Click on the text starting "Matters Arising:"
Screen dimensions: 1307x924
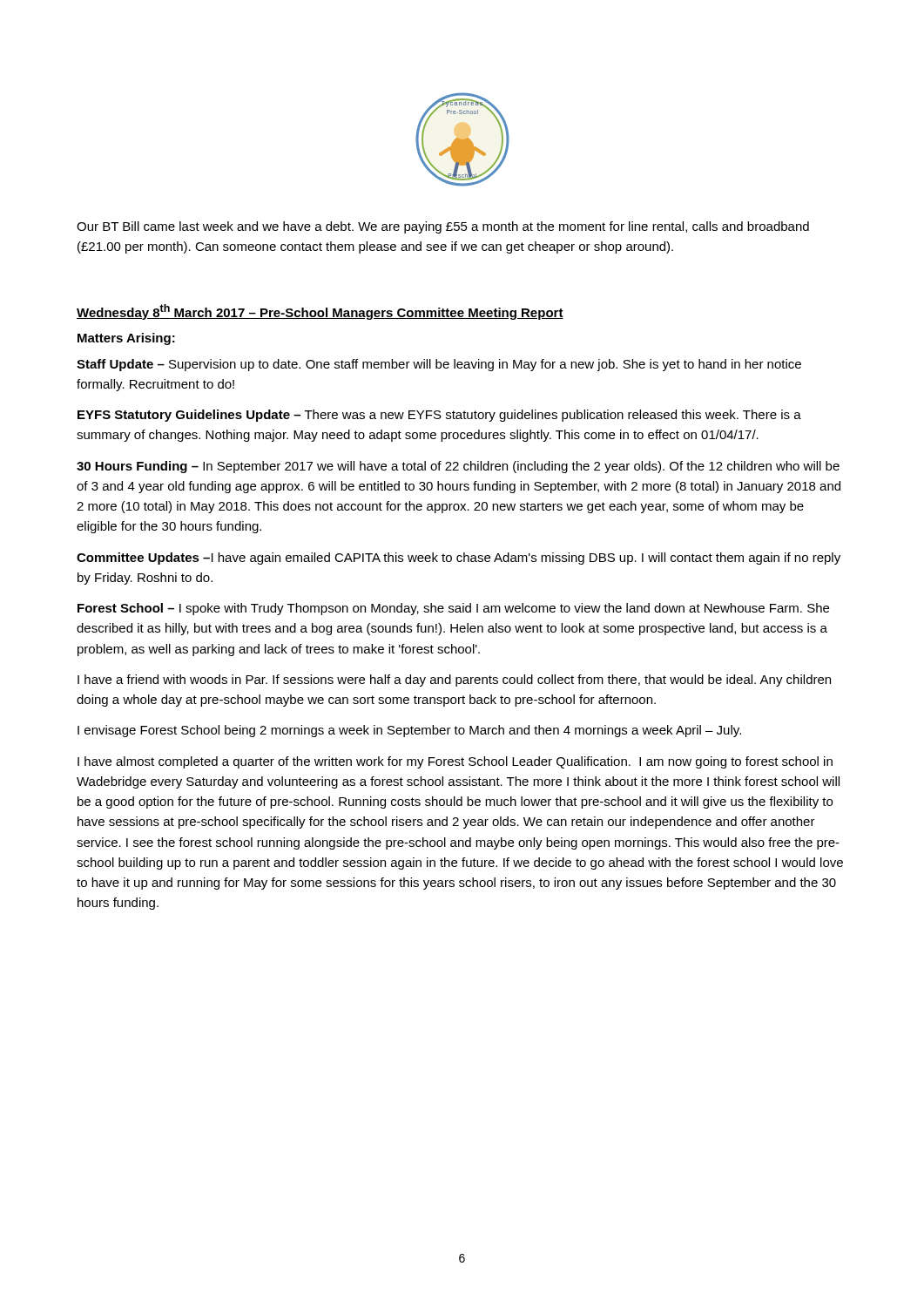tap(126, 337)
